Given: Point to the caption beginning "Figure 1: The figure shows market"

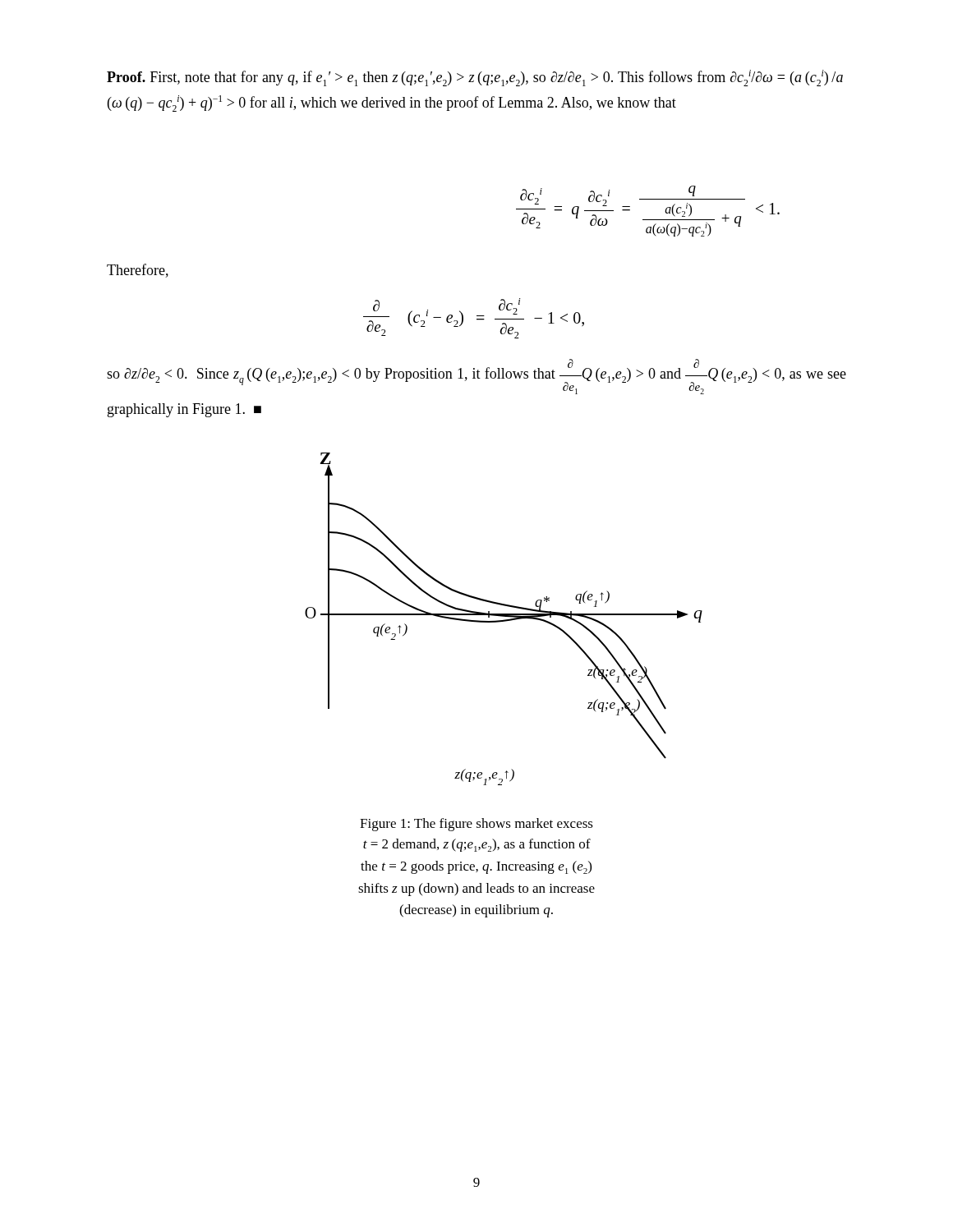Looking at the screenshot, I should [476, 866].
